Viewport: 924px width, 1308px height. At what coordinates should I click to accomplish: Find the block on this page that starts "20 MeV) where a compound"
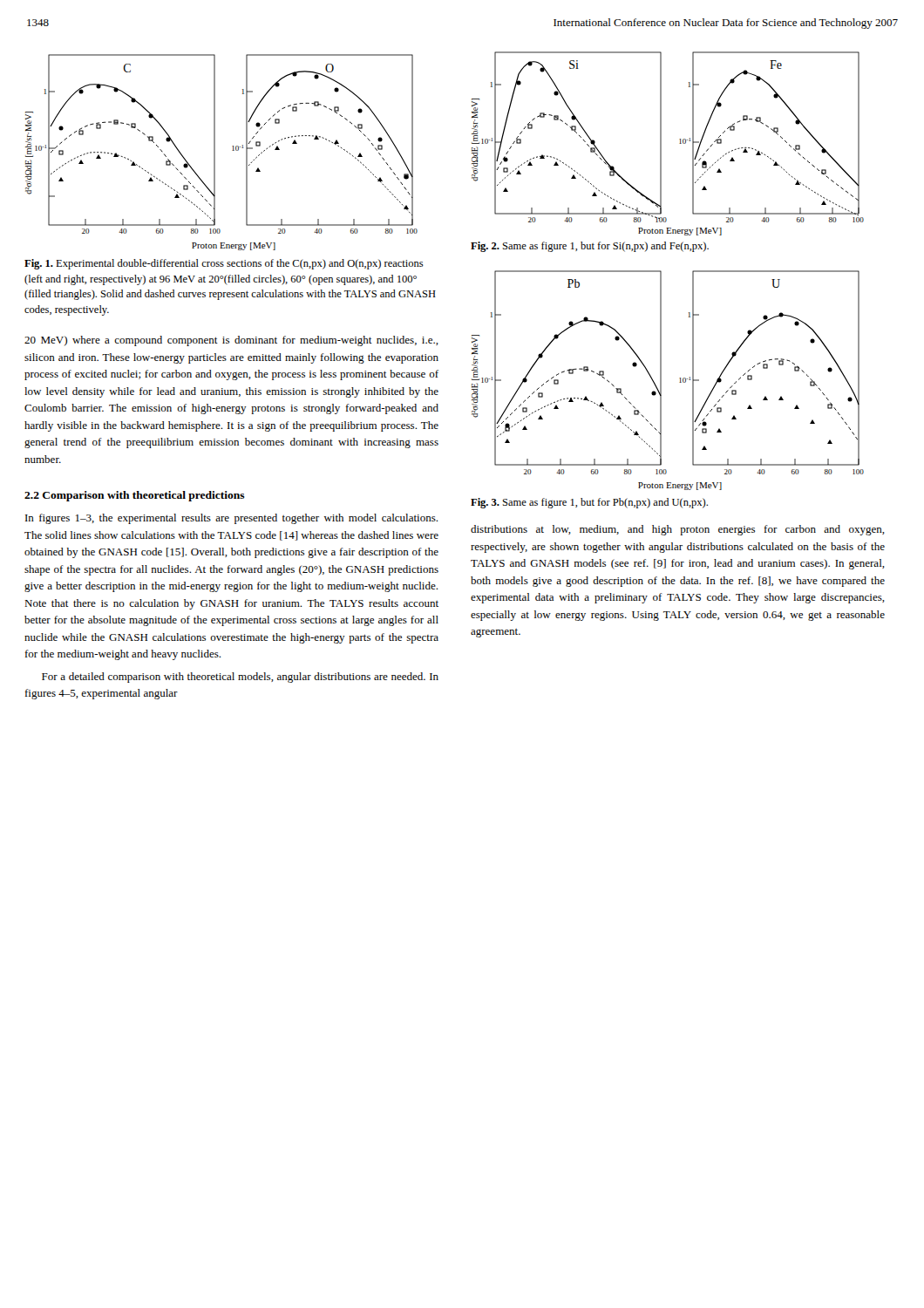point(231,399)
